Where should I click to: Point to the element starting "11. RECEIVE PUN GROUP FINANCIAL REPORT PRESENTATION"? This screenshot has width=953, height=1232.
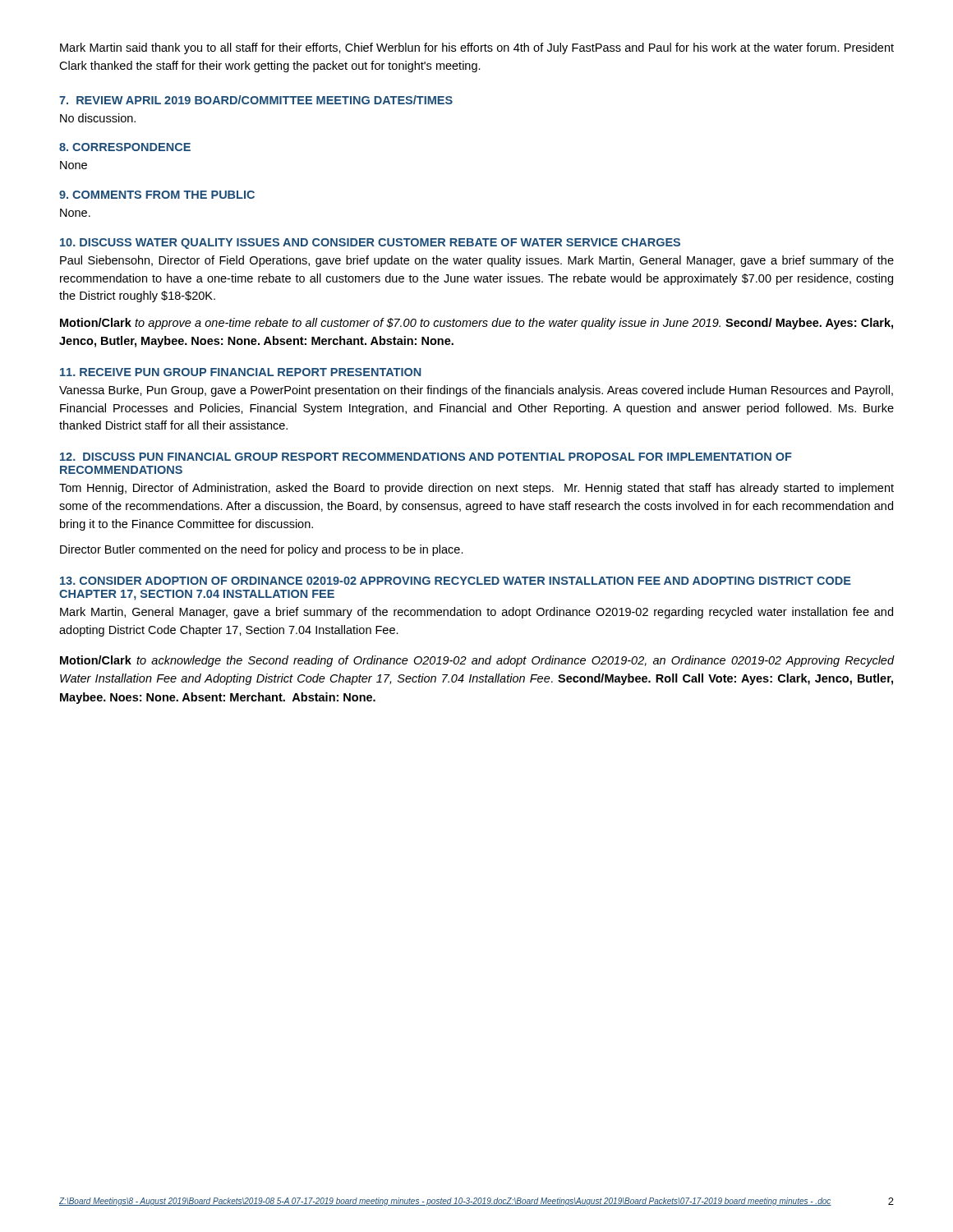[240, 372]
